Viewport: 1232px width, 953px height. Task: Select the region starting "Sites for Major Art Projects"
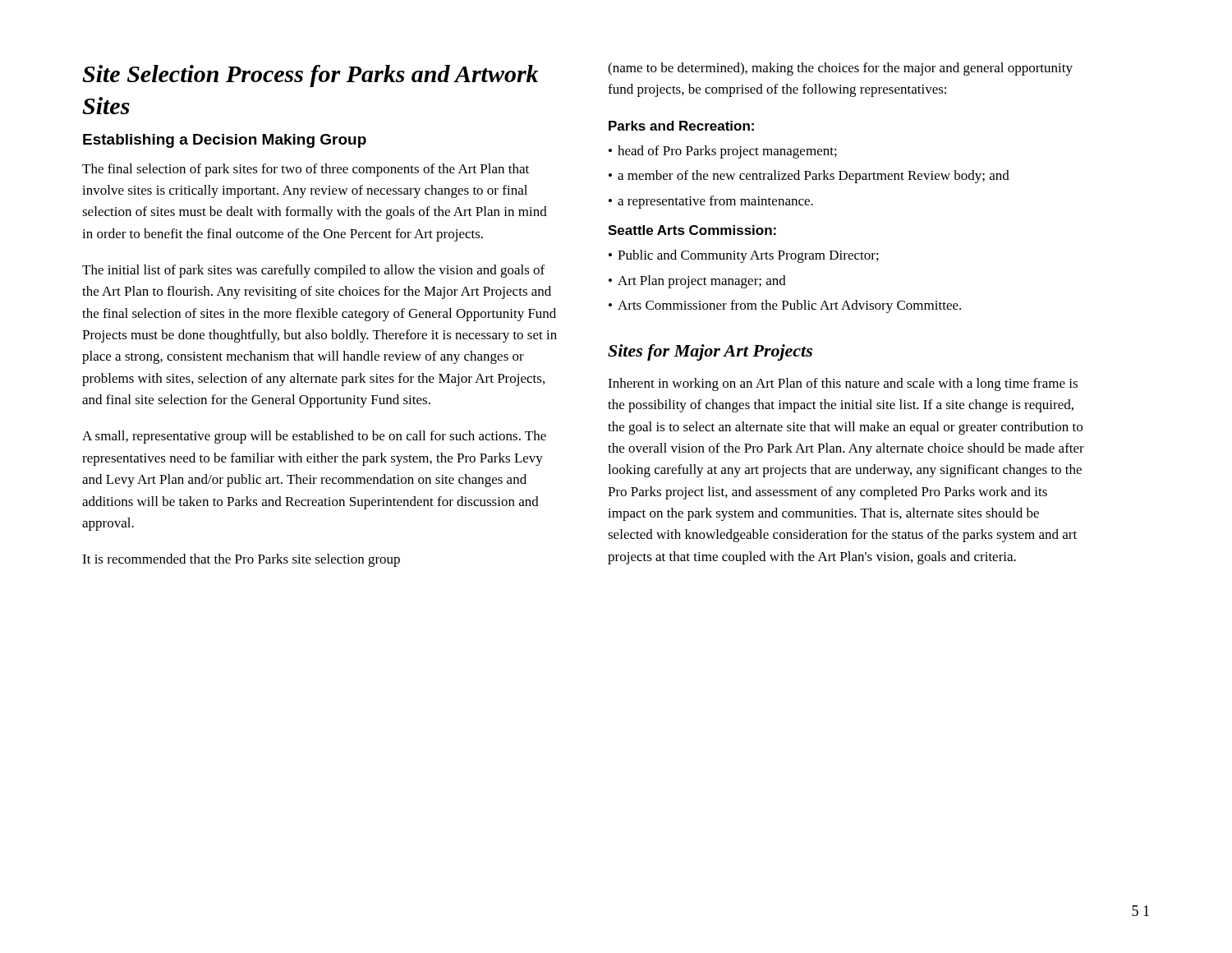point(710,351)
